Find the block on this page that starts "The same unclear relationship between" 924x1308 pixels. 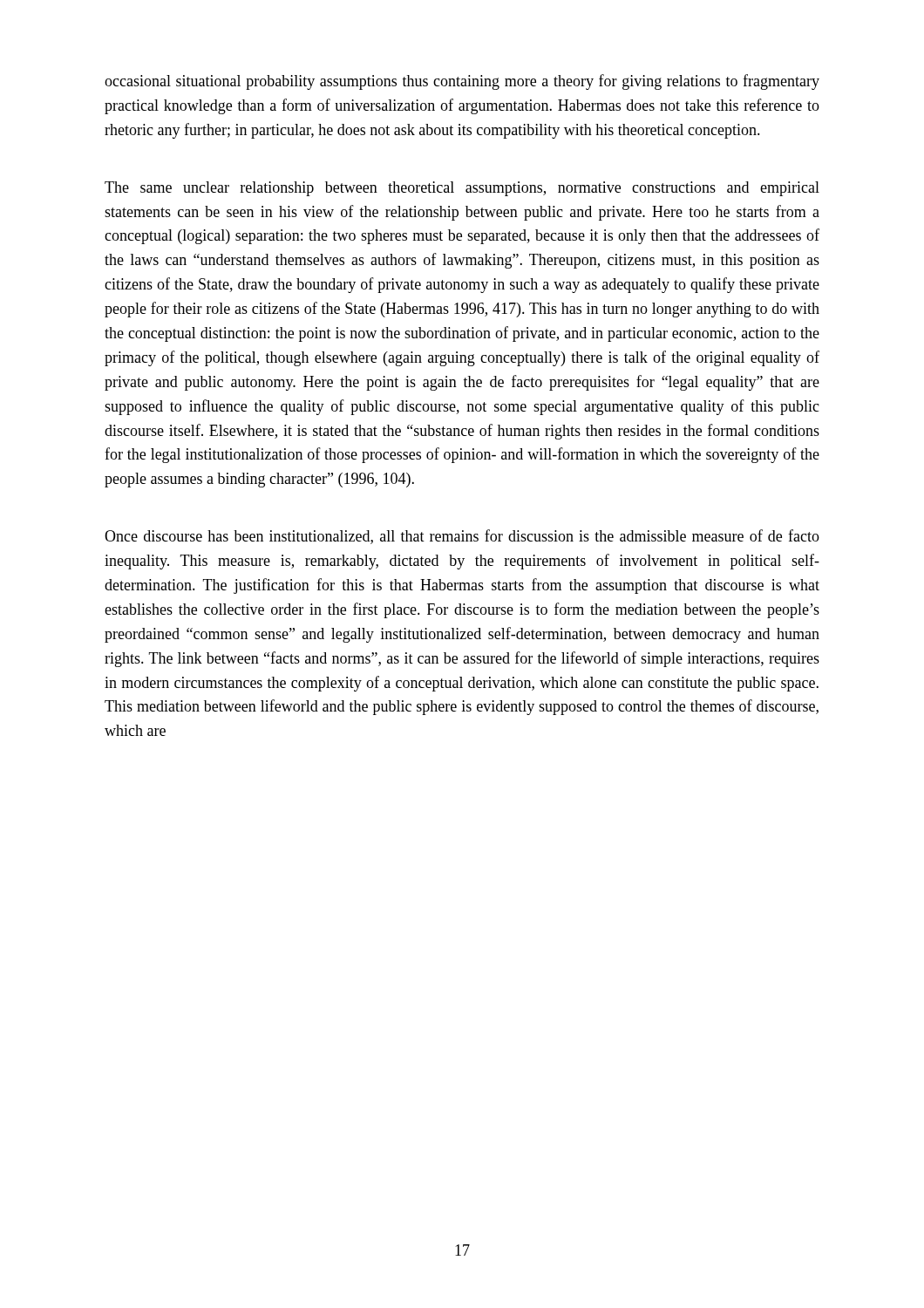pos(462,333)
